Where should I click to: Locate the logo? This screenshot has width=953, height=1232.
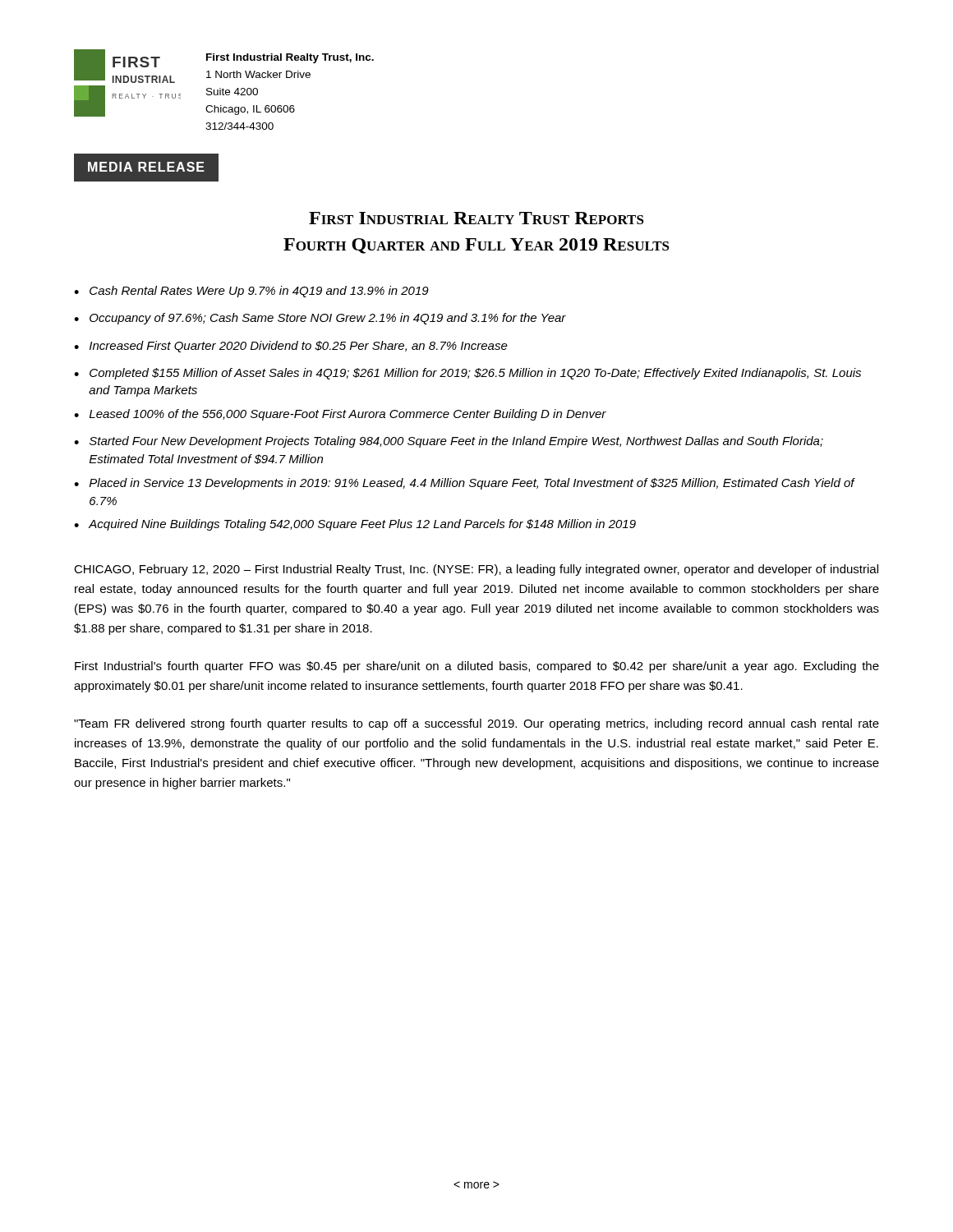click(127, 86)
